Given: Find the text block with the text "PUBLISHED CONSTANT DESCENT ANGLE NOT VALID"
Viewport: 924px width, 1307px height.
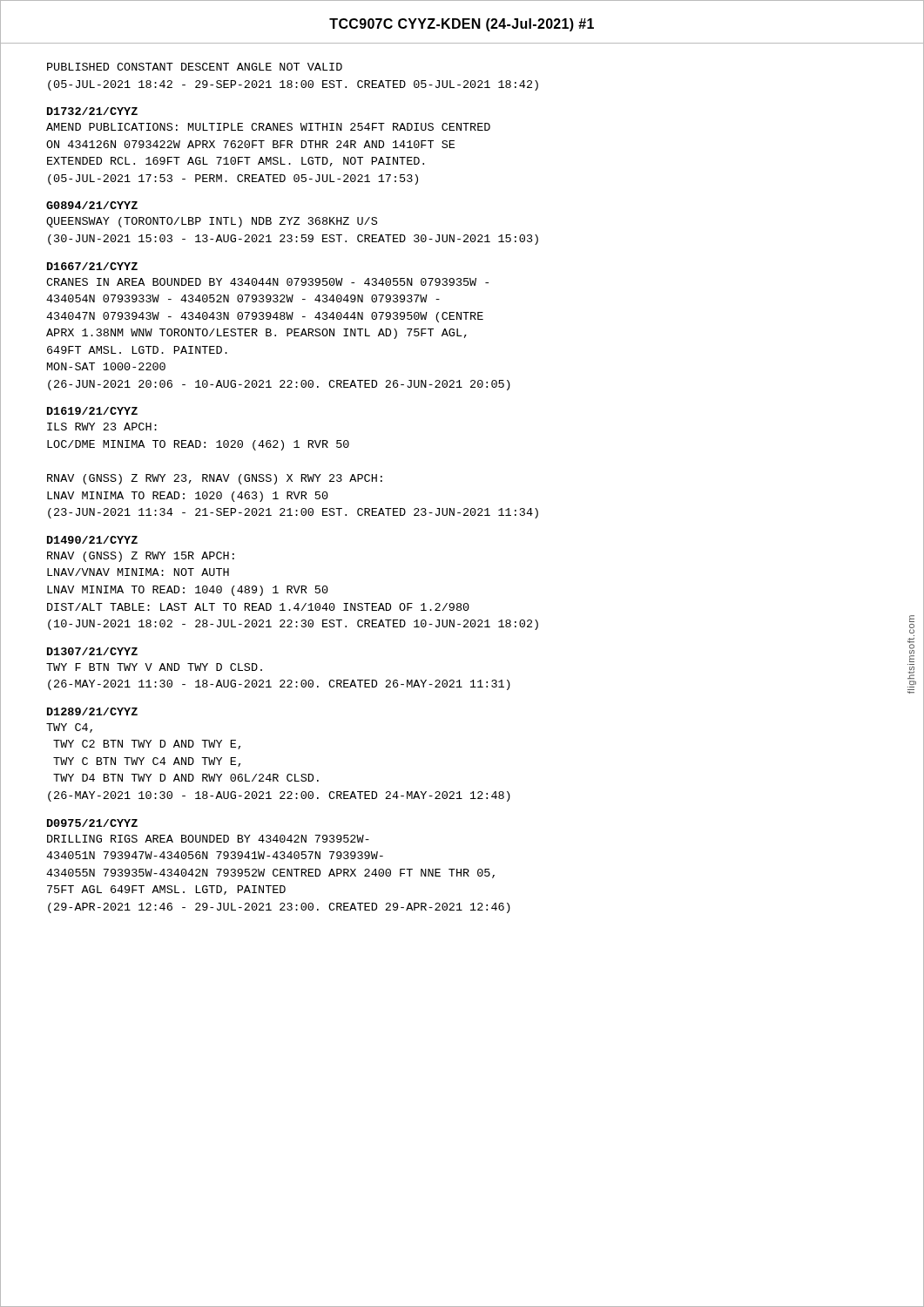Looking at the screenshot, I should [x=462, y=76].
